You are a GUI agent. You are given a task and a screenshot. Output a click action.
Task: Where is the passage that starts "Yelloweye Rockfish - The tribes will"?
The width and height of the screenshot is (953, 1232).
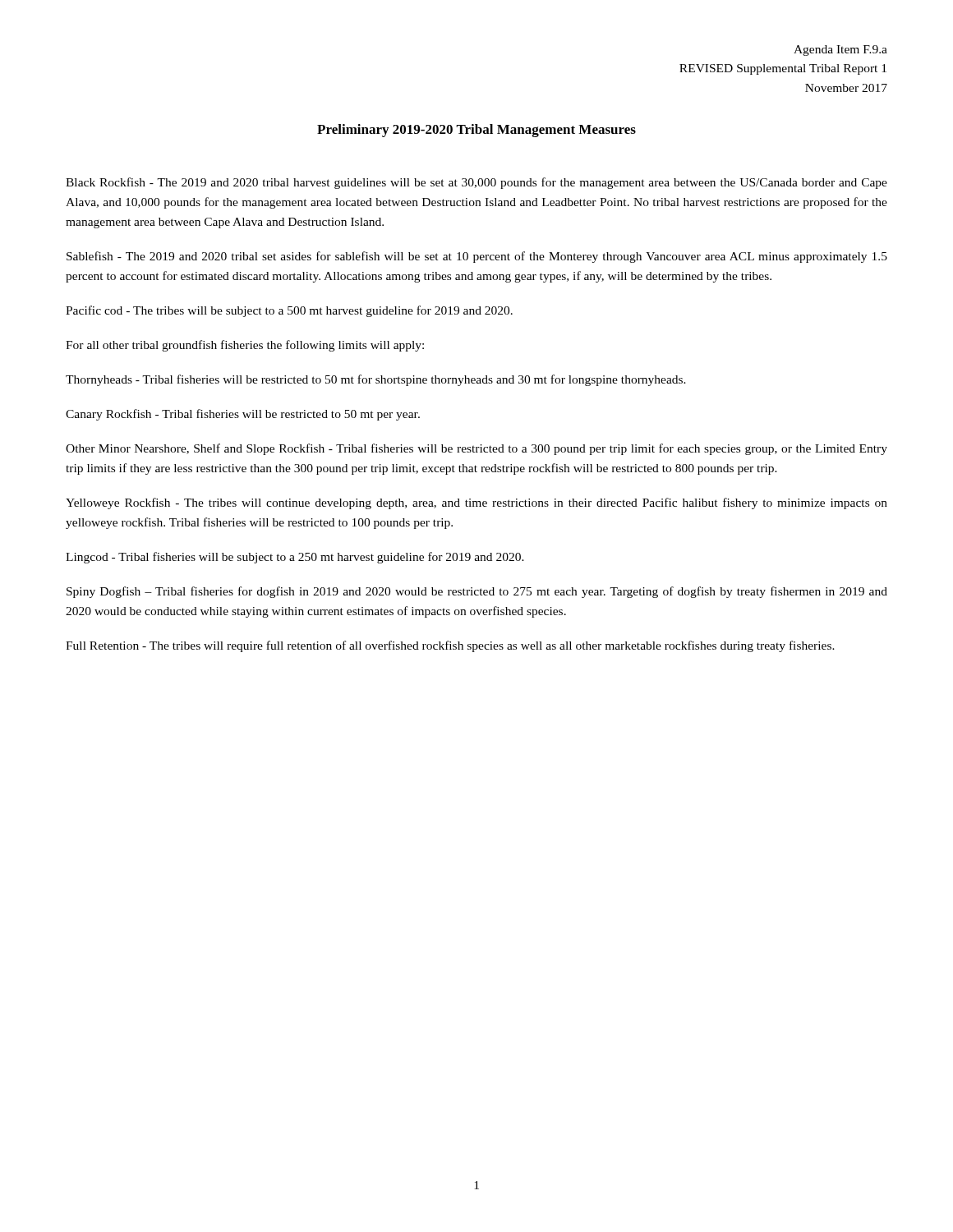click(476, 512)
